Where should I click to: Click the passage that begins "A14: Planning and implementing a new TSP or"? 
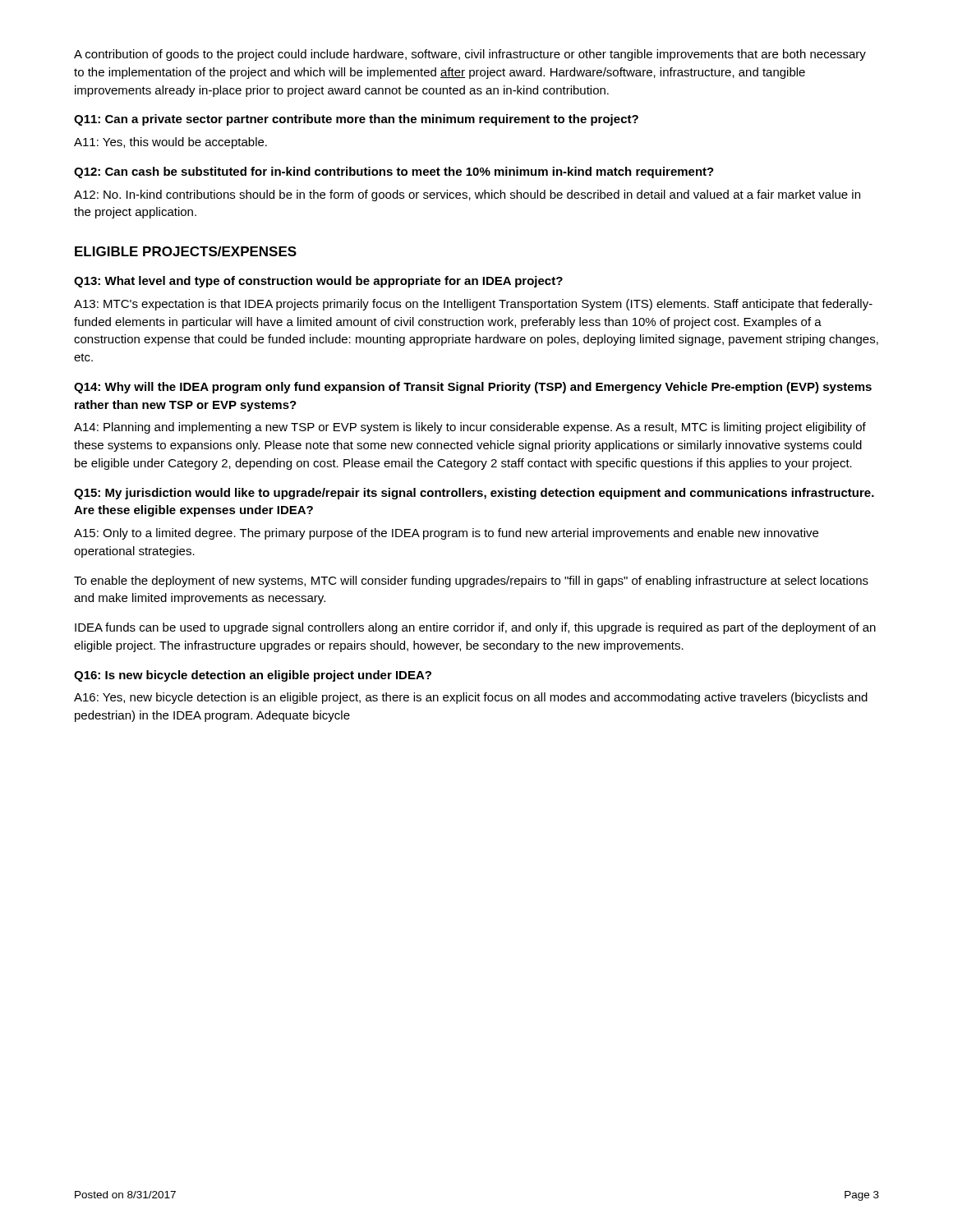point(470,445)
